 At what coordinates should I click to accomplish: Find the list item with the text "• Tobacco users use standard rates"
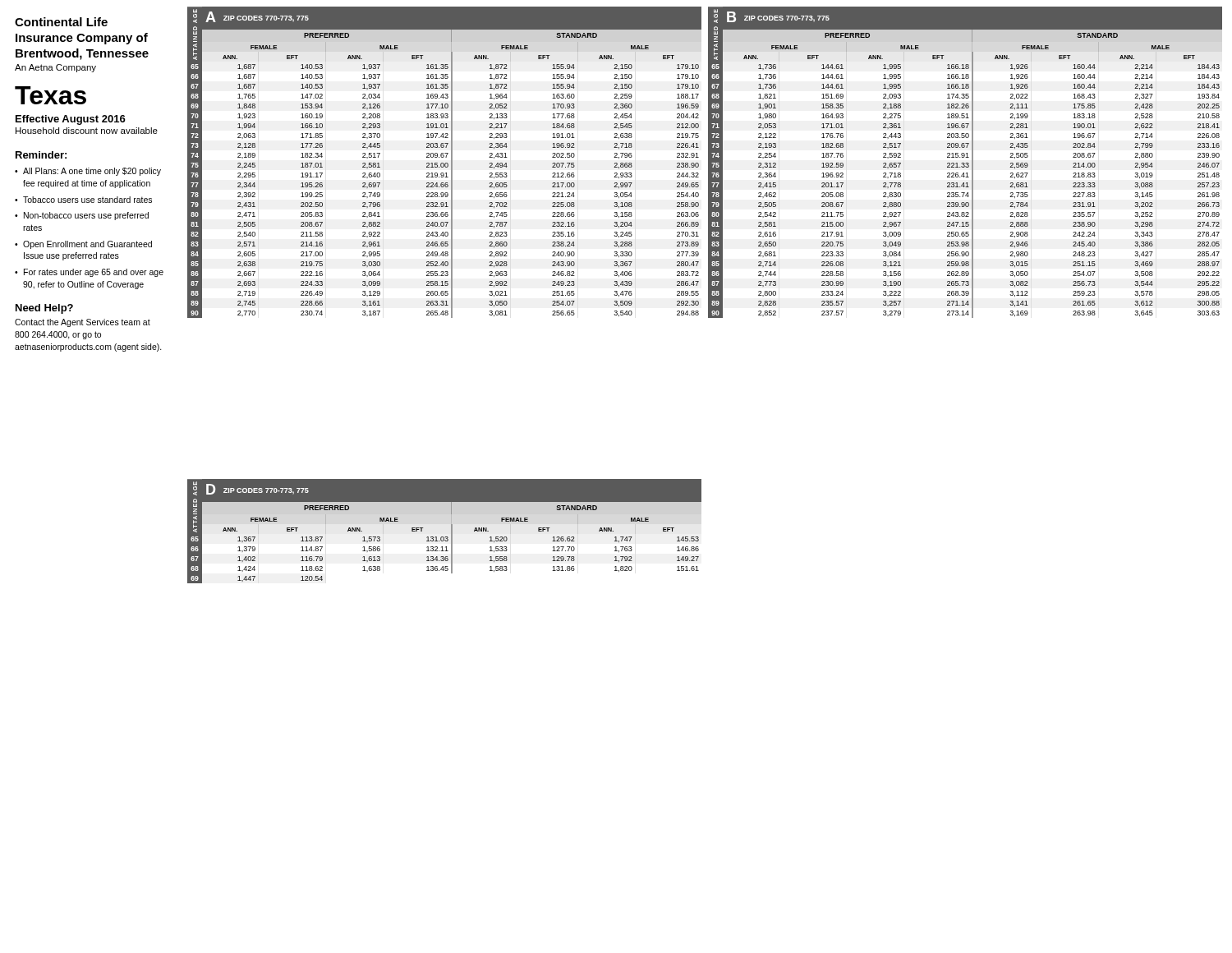[x=84, y=200]
